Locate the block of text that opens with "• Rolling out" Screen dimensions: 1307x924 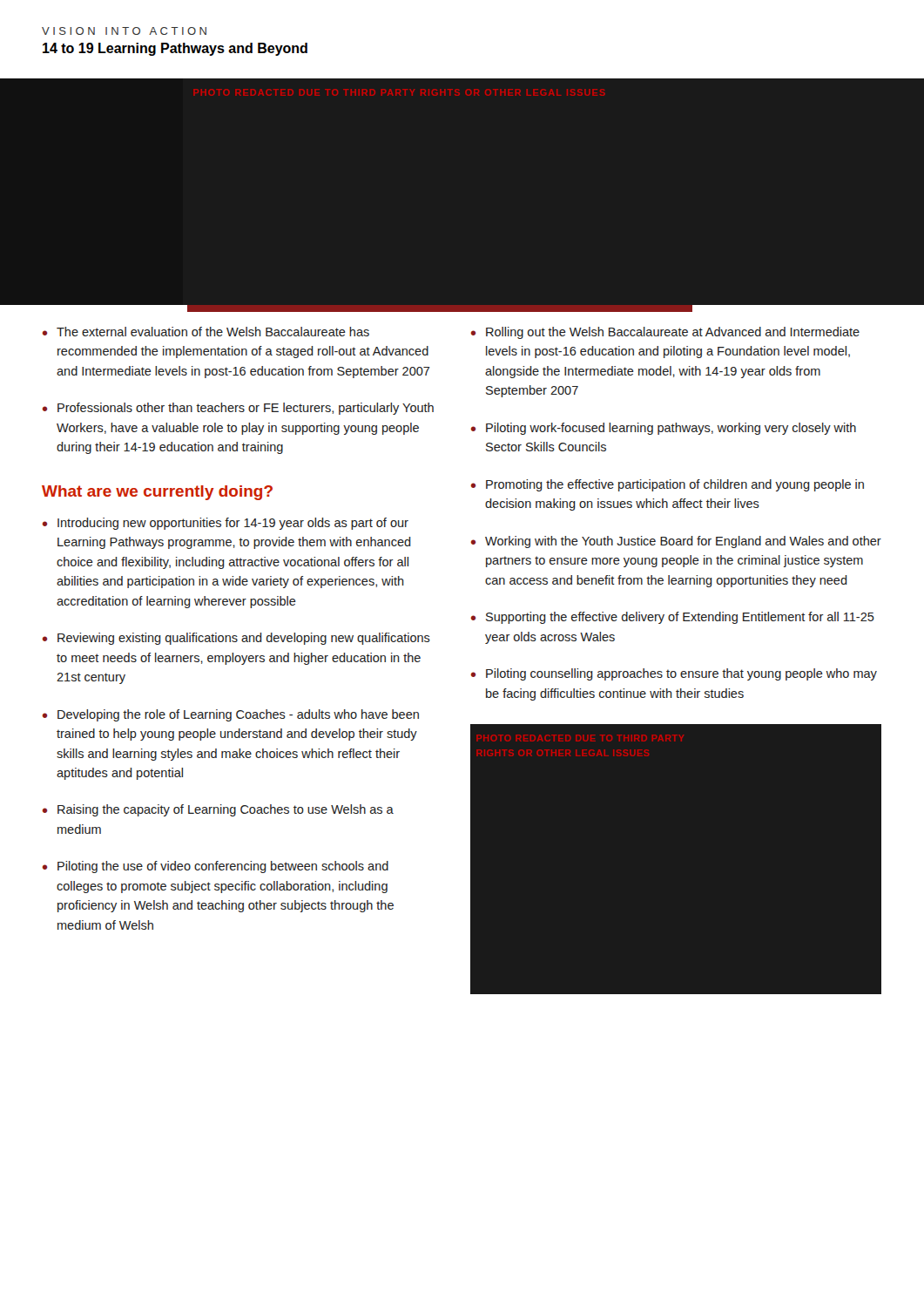676,362
